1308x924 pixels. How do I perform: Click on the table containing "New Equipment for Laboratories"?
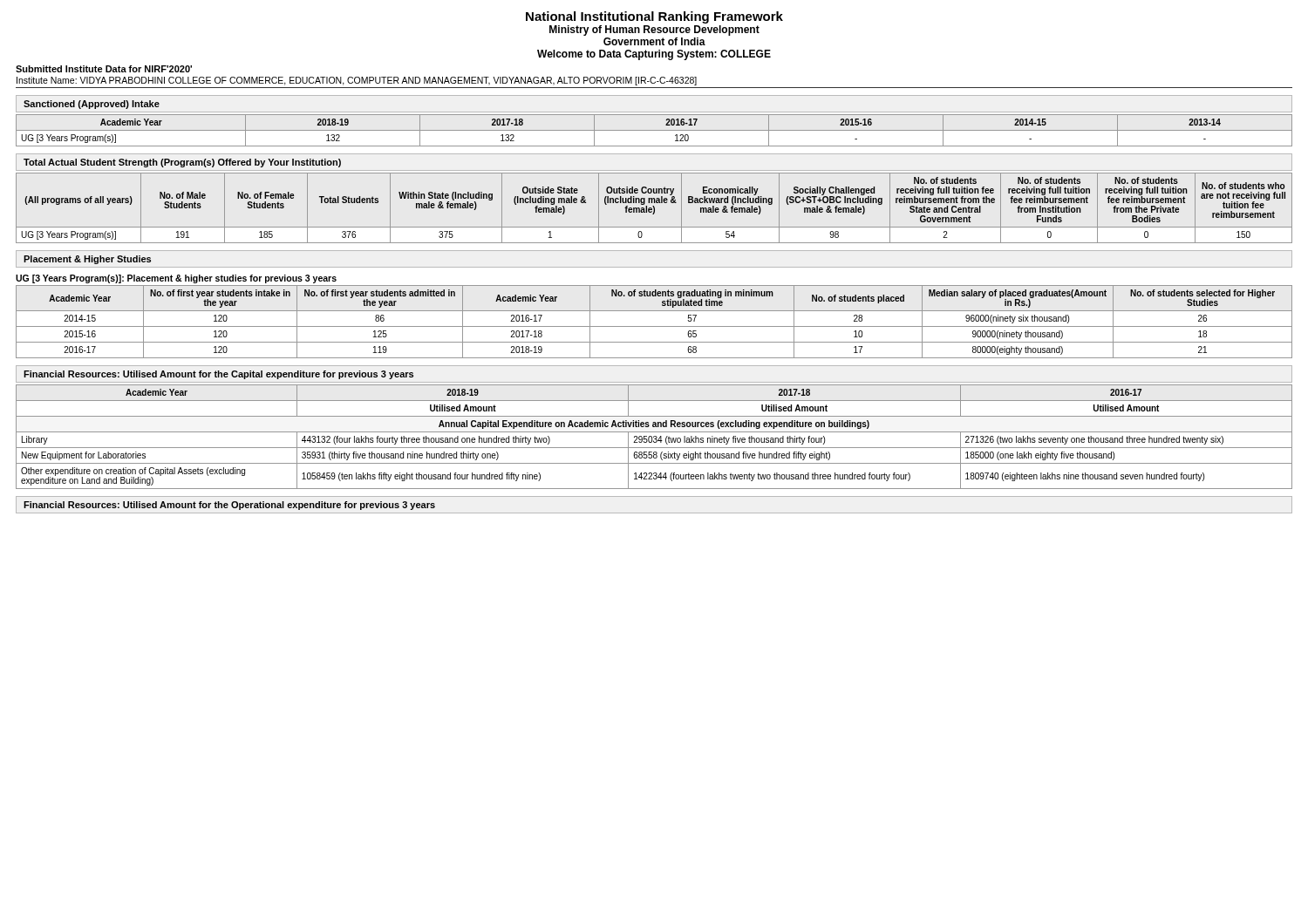[x=654, y=437]
